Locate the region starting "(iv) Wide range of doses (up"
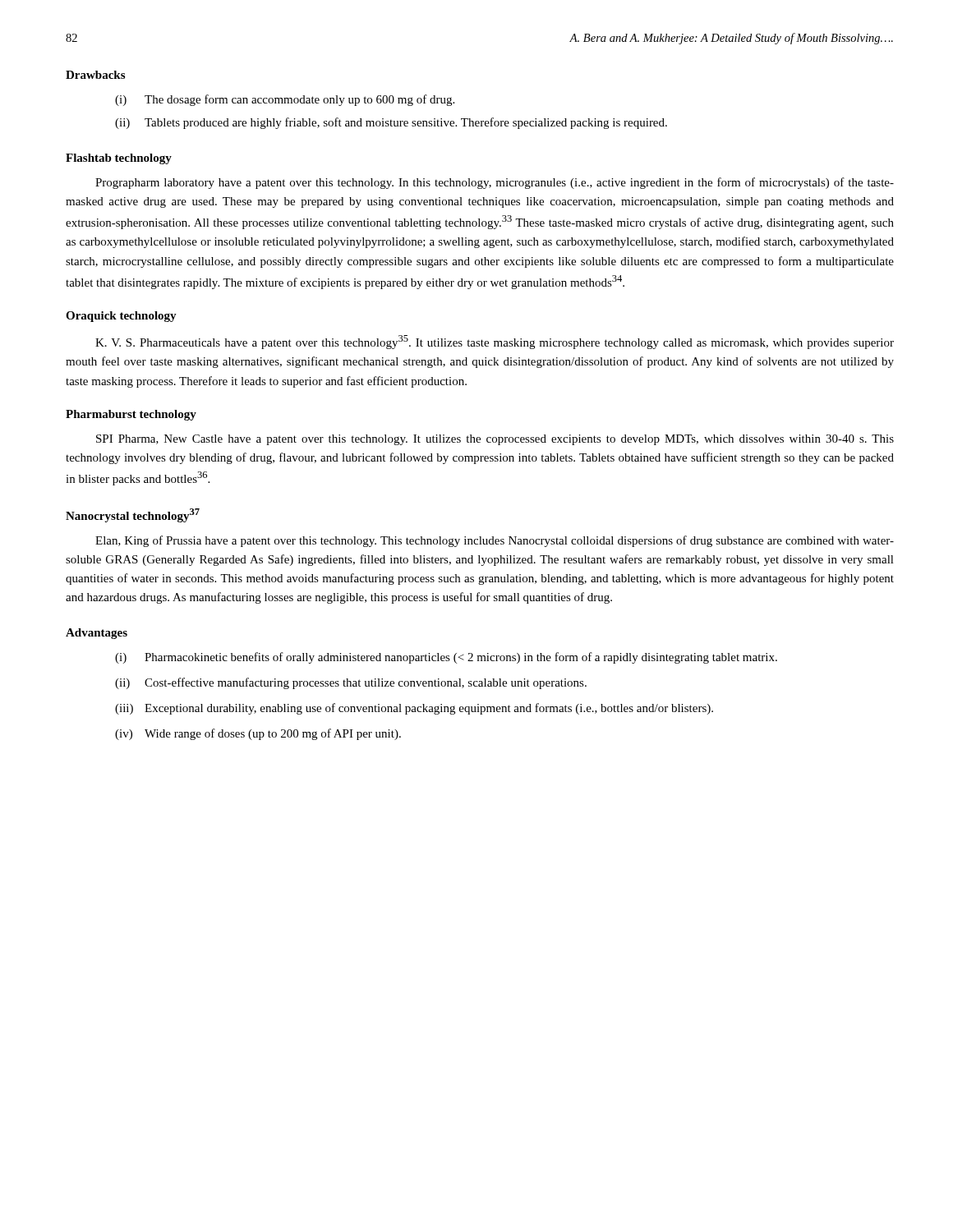The image size is (953, 1232). tap(258, 734)
